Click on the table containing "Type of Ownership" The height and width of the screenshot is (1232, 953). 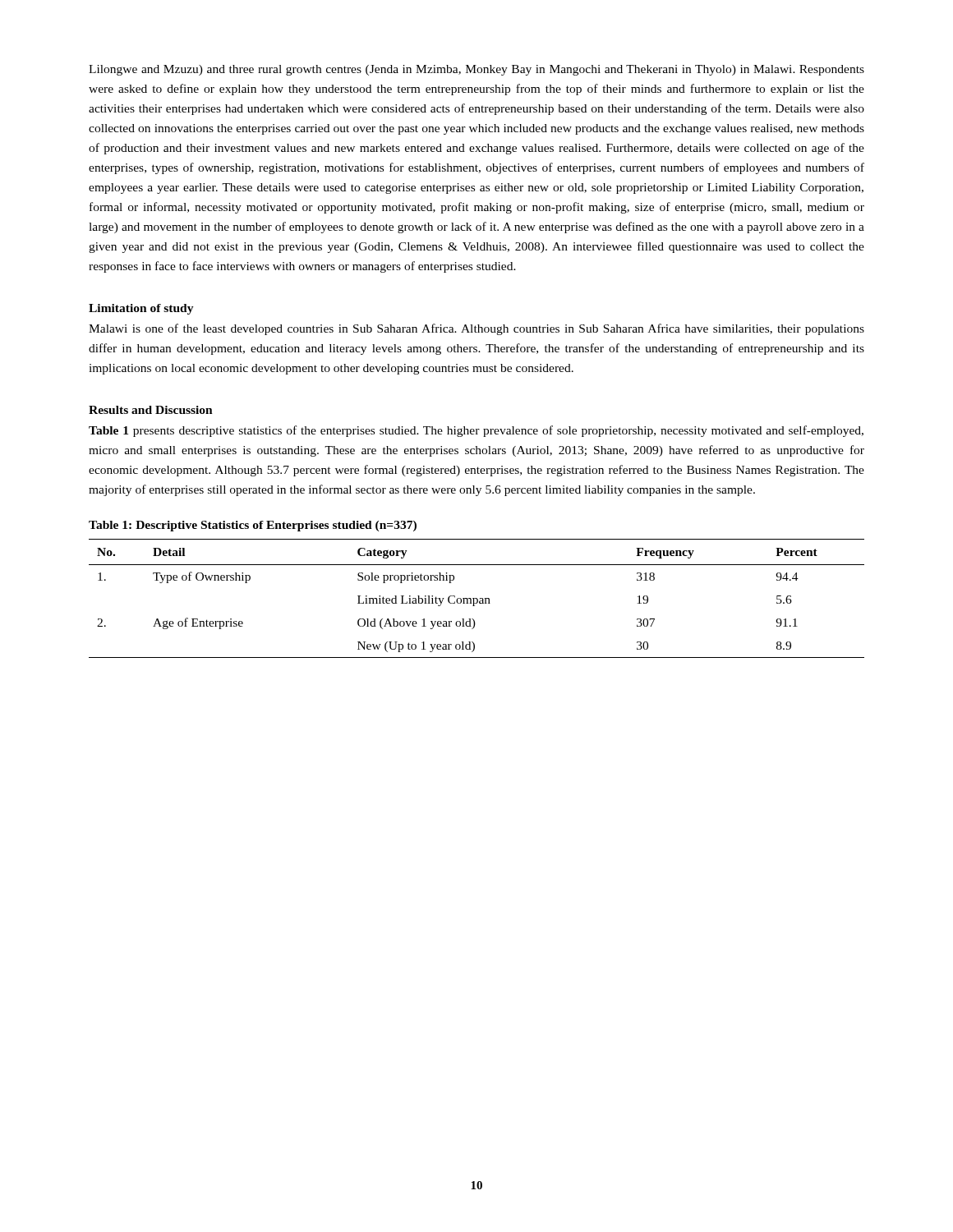pos(476,599)
